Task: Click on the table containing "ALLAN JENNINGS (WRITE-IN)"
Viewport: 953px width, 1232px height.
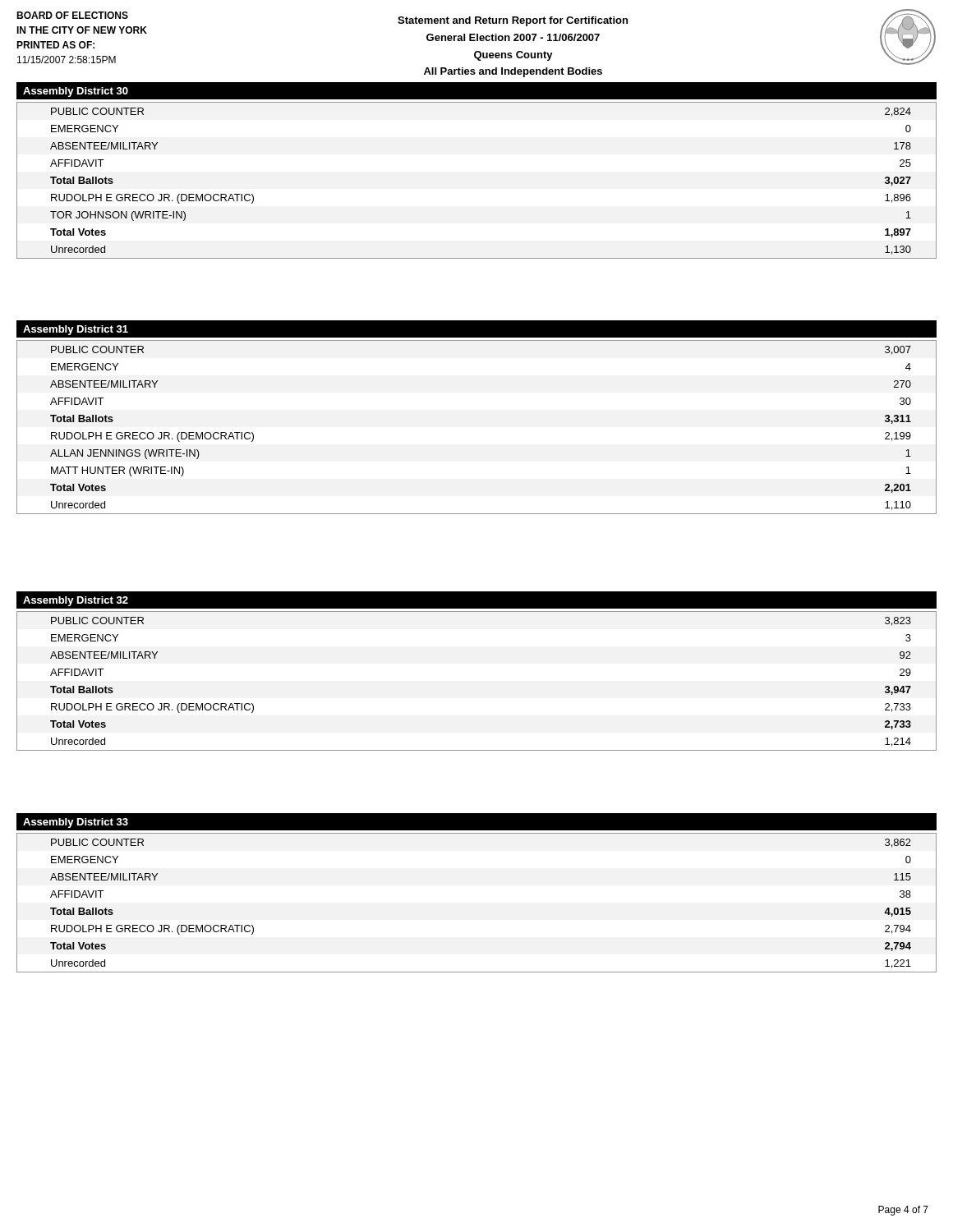Action: [476, 427]
